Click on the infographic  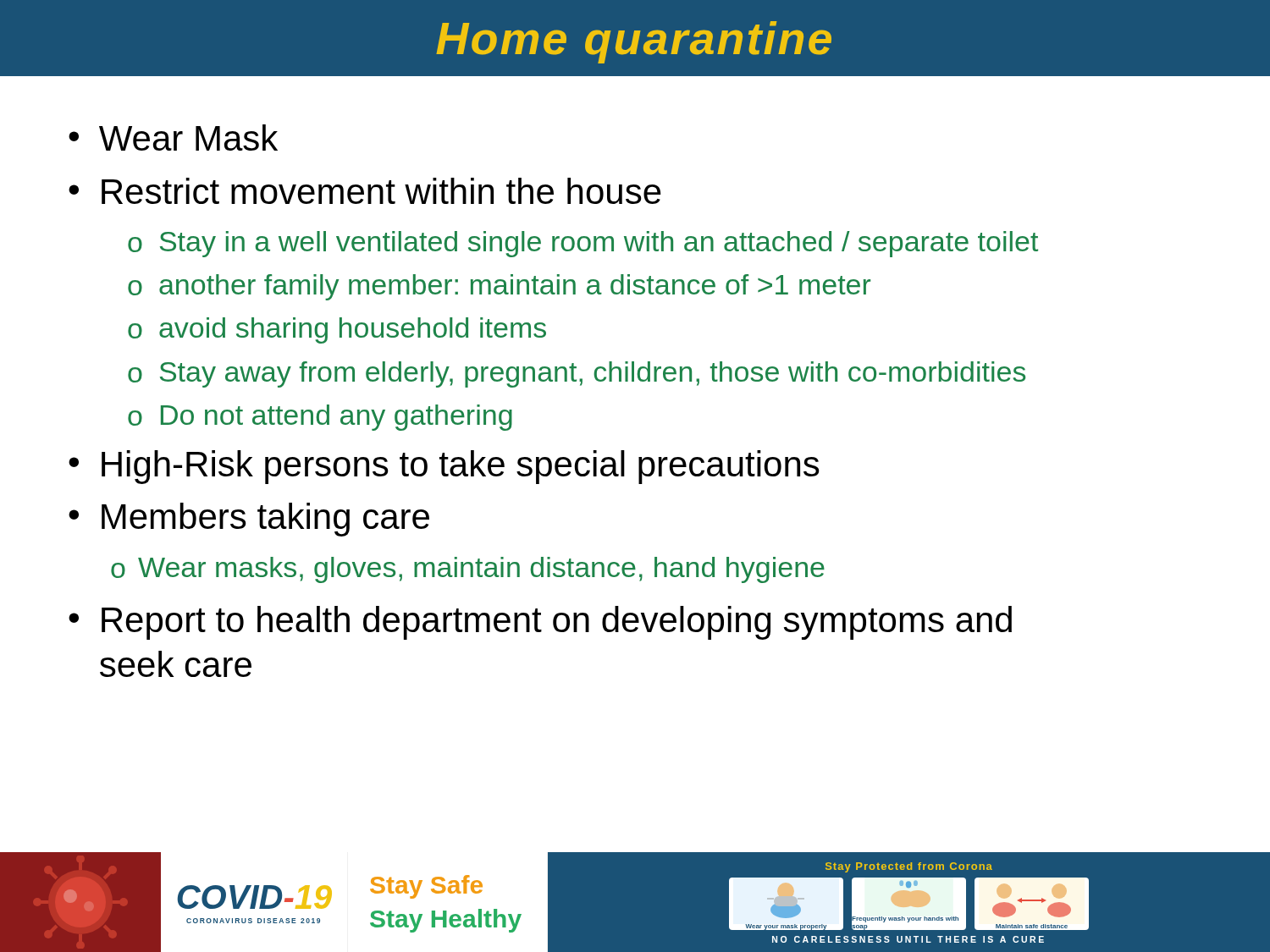(635, 902)
